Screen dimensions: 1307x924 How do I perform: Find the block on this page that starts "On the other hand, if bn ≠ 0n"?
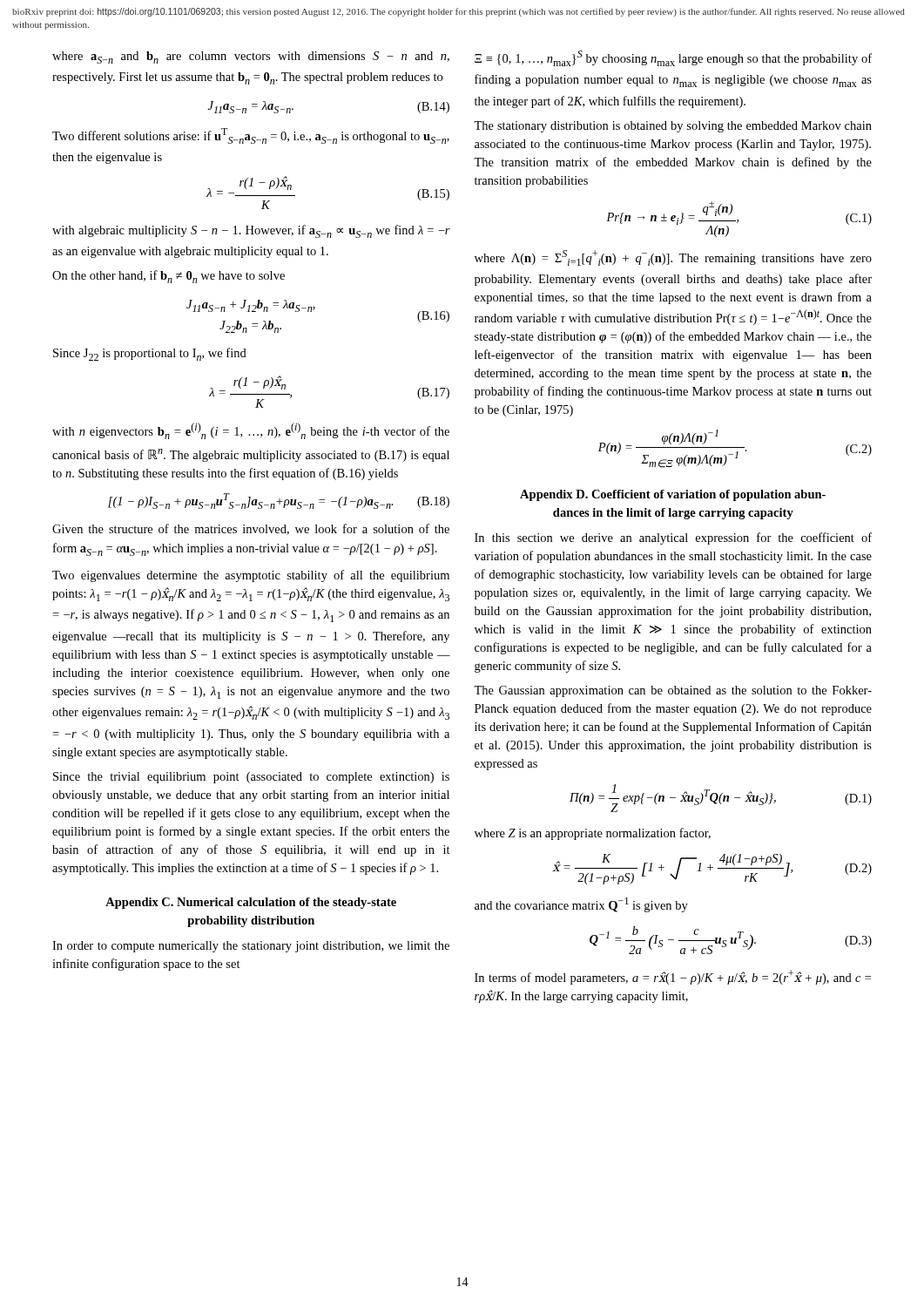[169, 277]
